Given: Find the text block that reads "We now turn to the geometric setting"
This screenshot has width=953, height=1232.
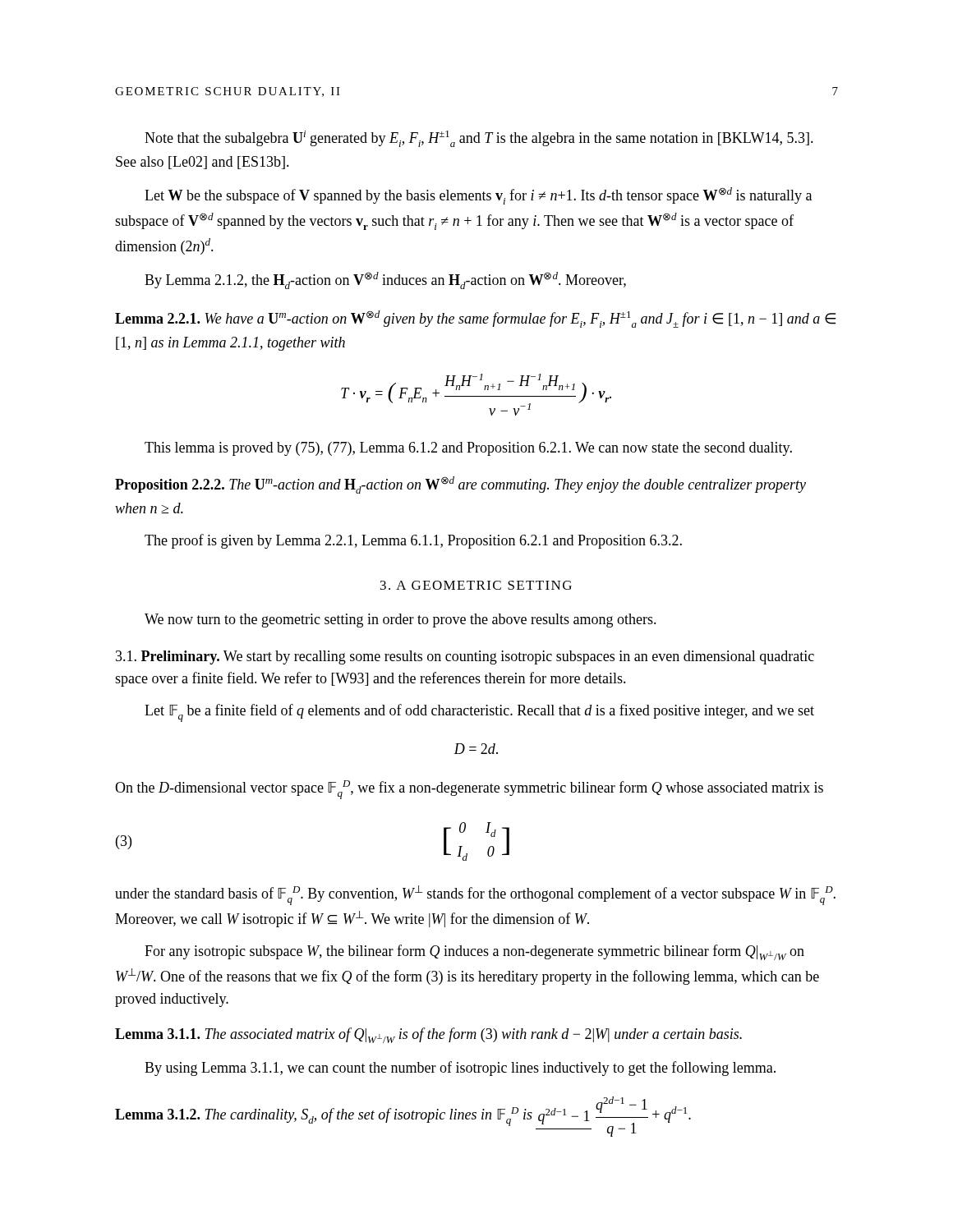Looking at the screenshot, I should 476,620.
